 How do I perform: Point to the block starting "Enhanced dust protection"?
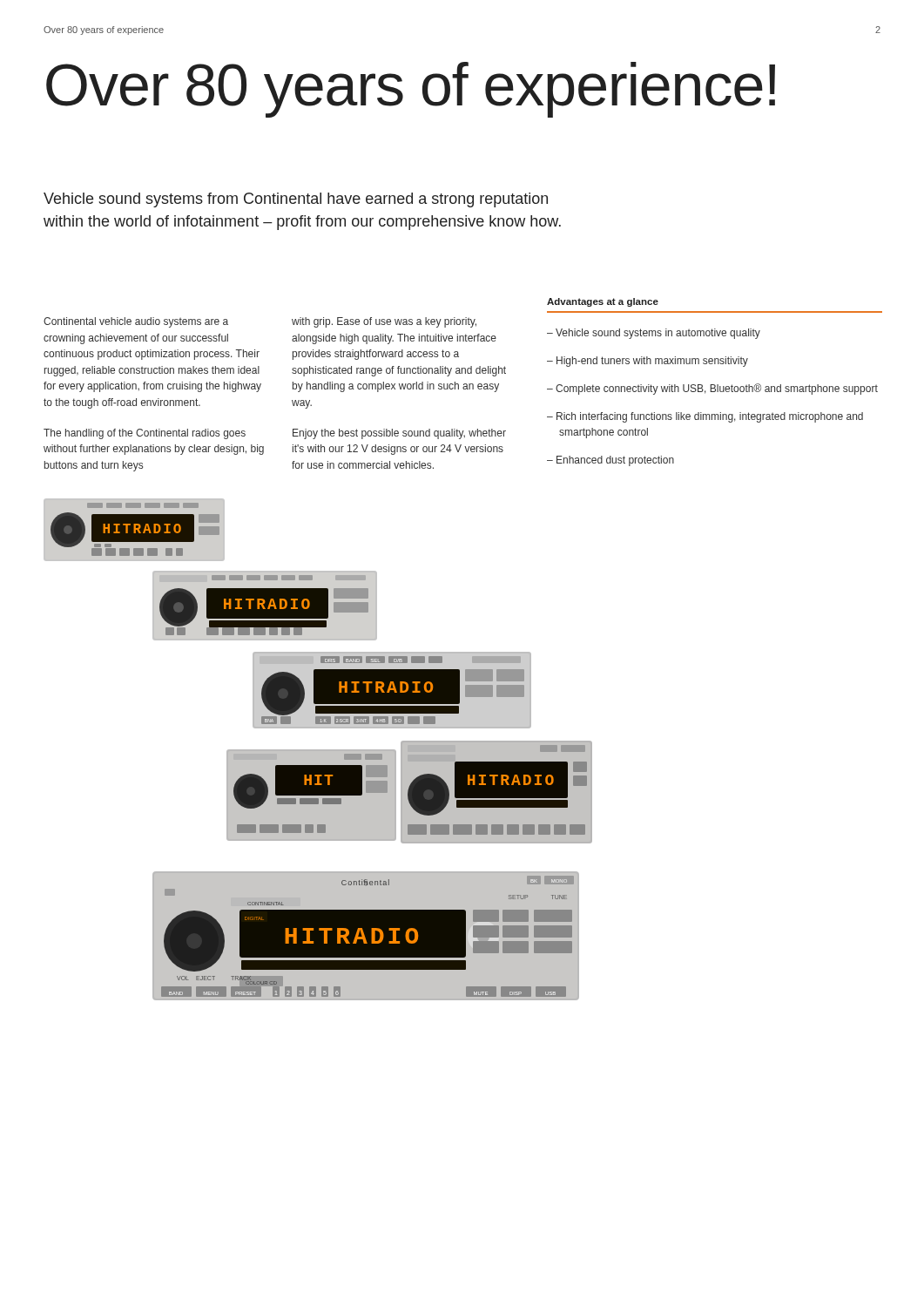[615, 460]
